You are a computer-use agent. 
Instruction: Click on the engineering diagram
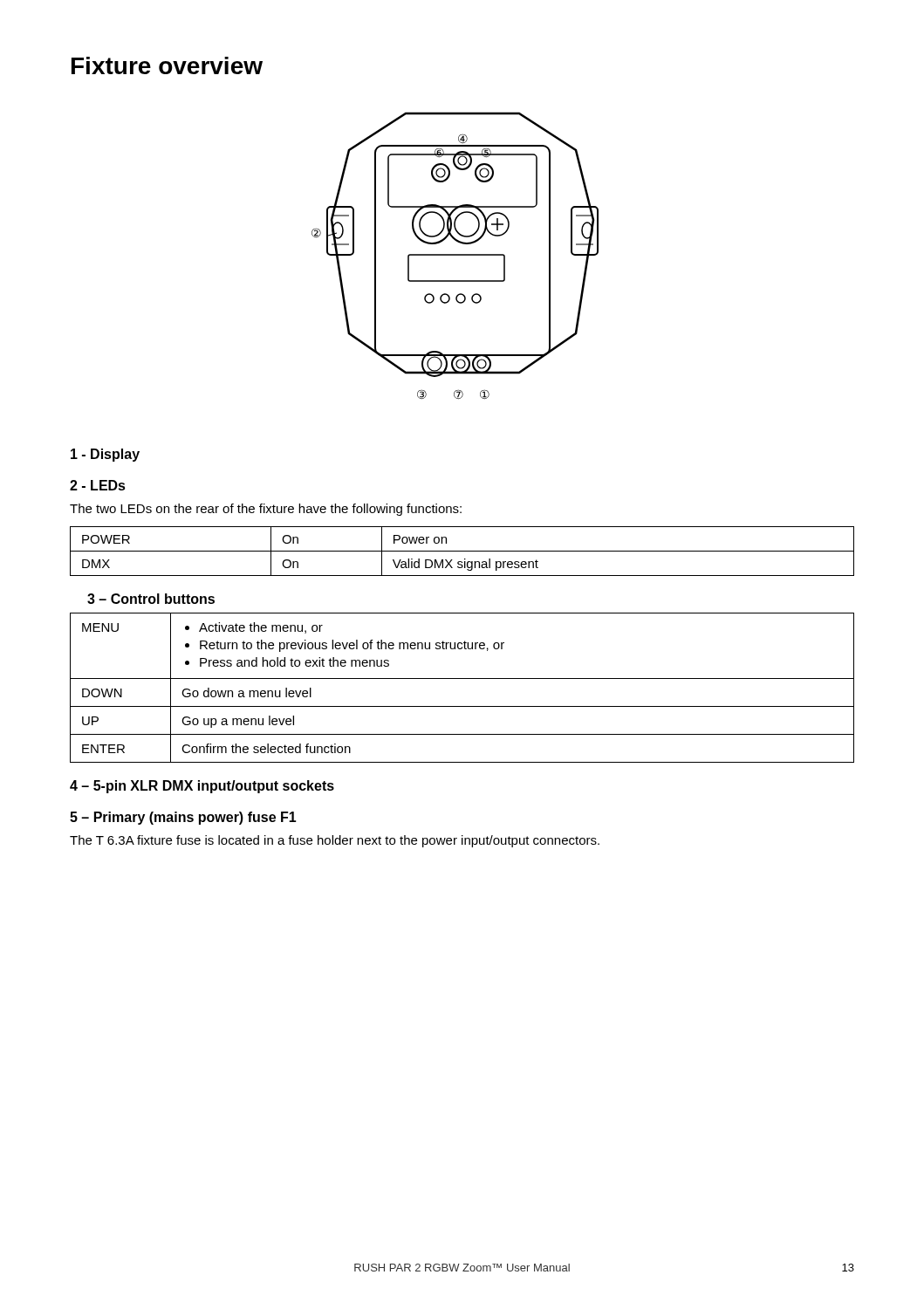462,259
